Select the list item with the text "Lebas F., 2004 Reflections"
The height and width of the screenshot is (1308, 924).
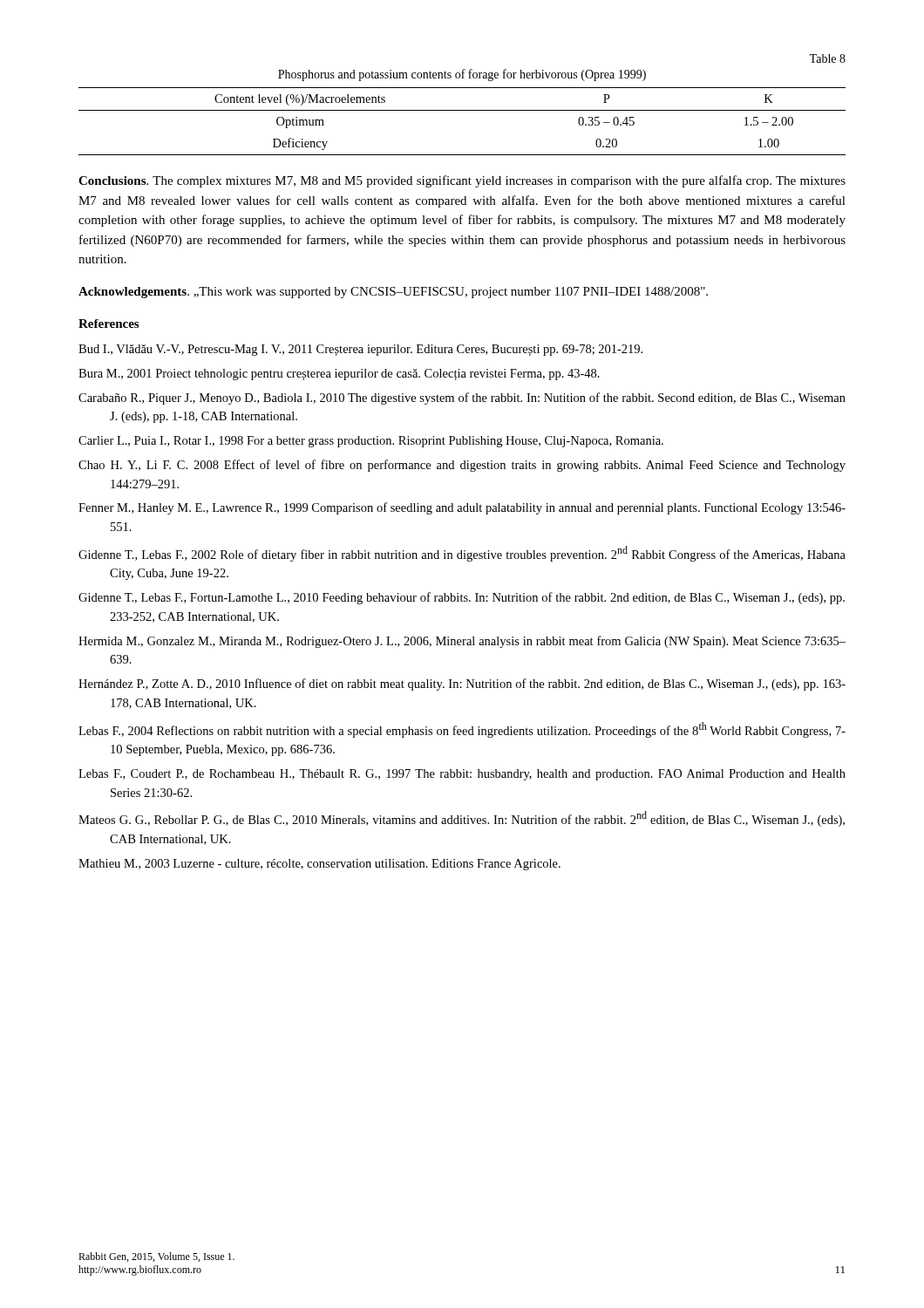pos(462,738)
